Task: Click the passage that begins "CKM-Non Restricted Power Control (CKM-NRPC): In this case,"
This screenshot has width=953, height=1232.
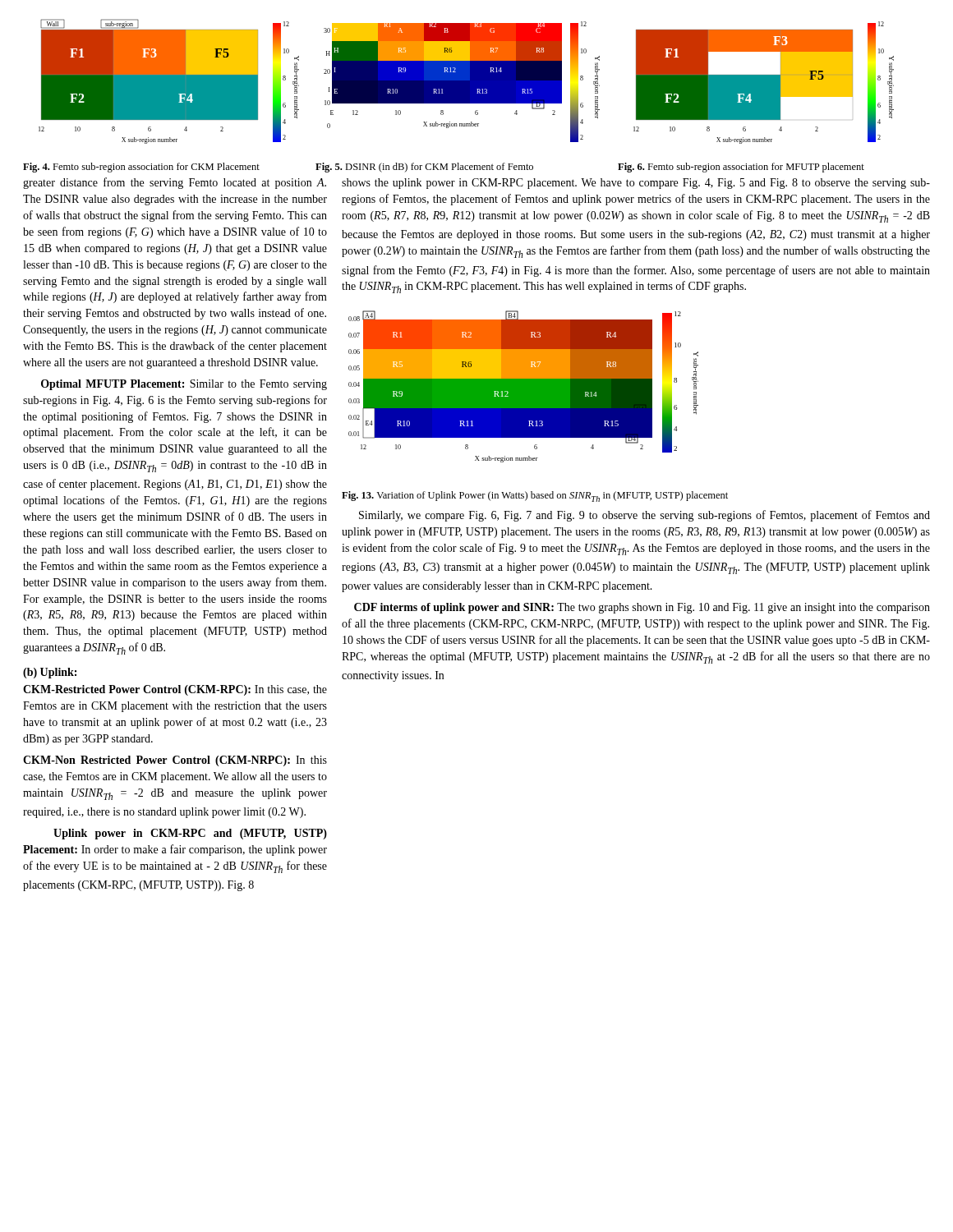Action: click(x=175, y=786)
